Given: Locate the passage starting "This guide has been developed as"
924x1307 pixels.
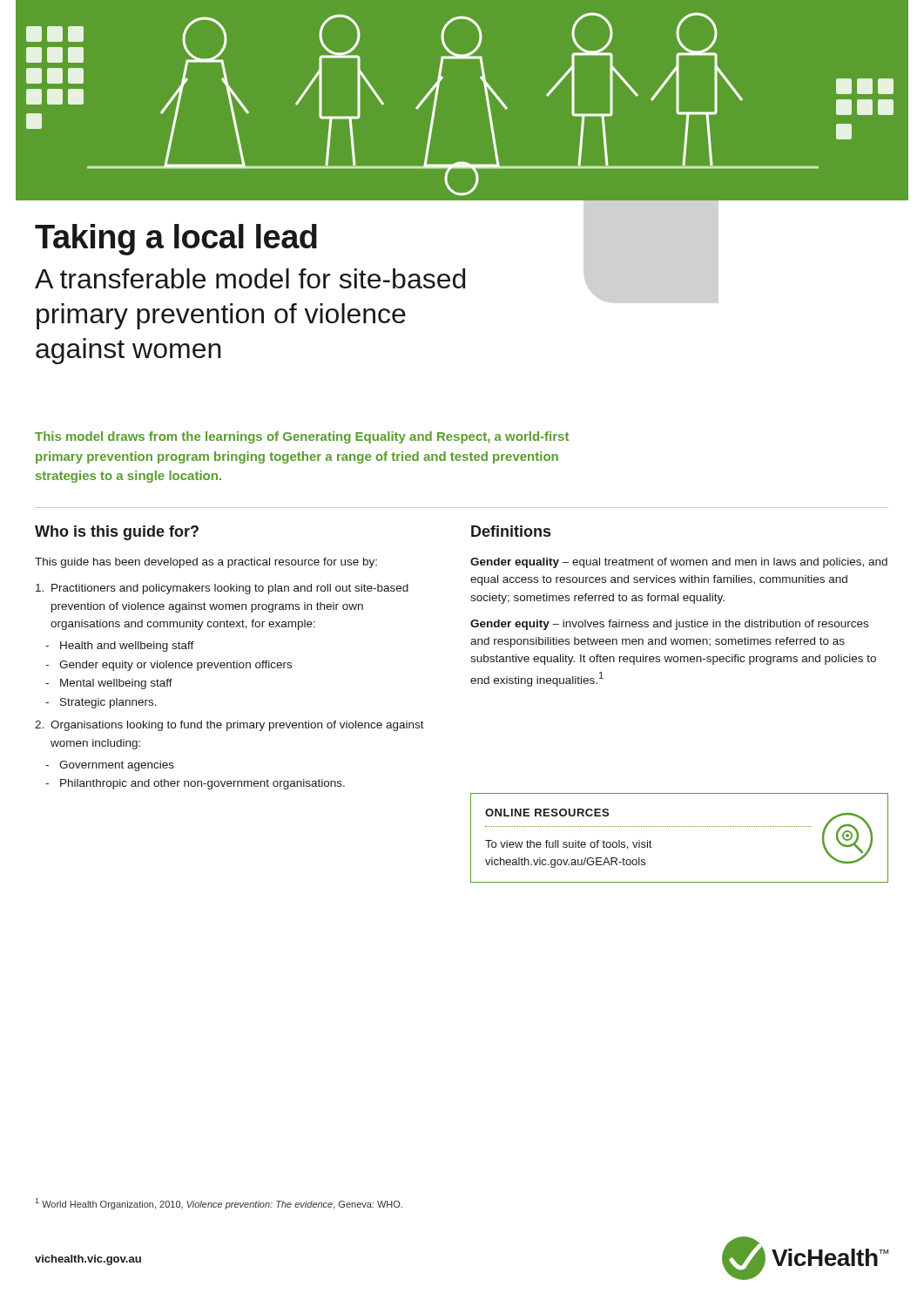Looking at the screenshot, I should [206, 562].
